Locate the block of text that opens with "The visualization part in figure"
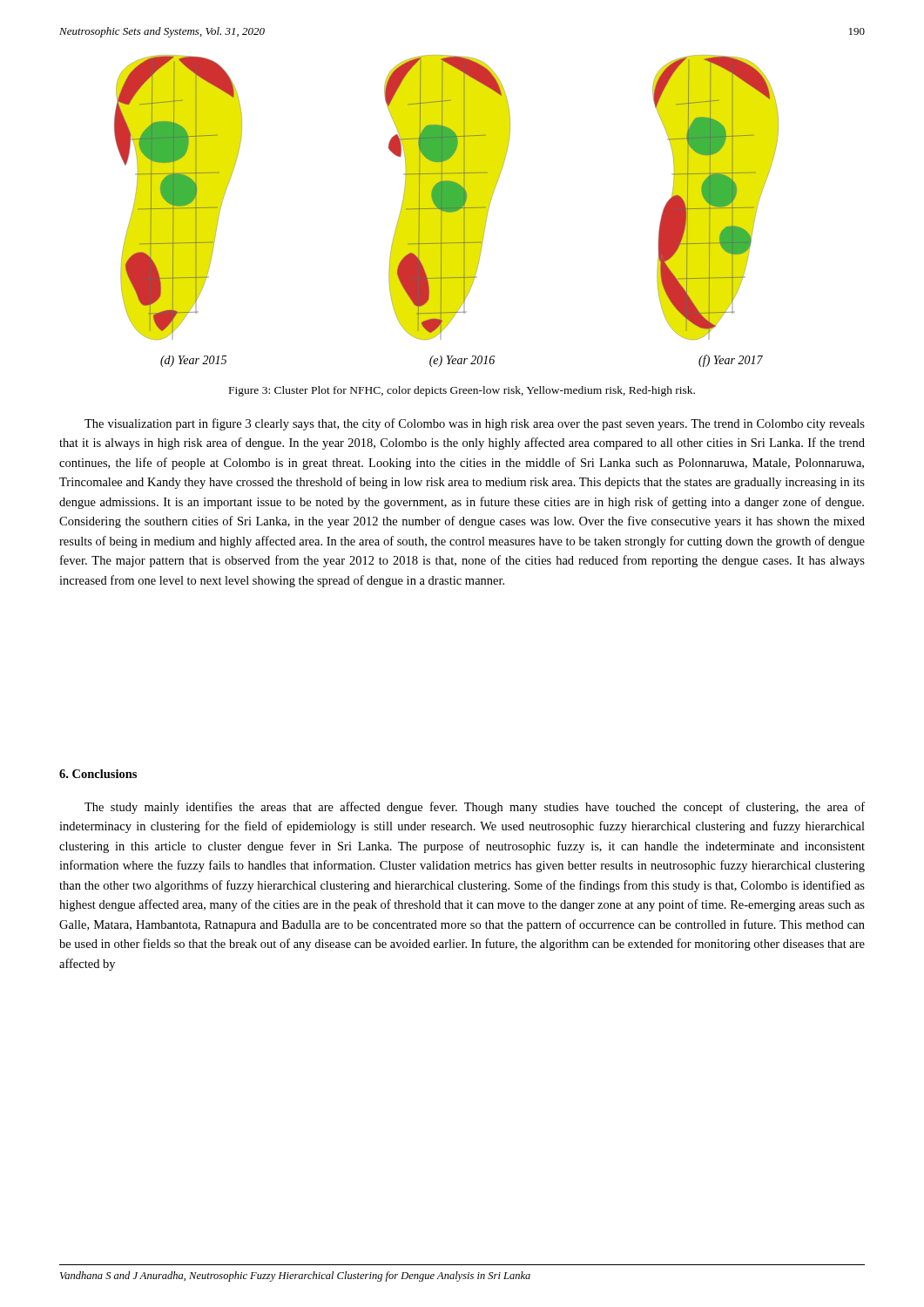The image size is (924, 1307). pyautogui.click(x=462, y=502)
